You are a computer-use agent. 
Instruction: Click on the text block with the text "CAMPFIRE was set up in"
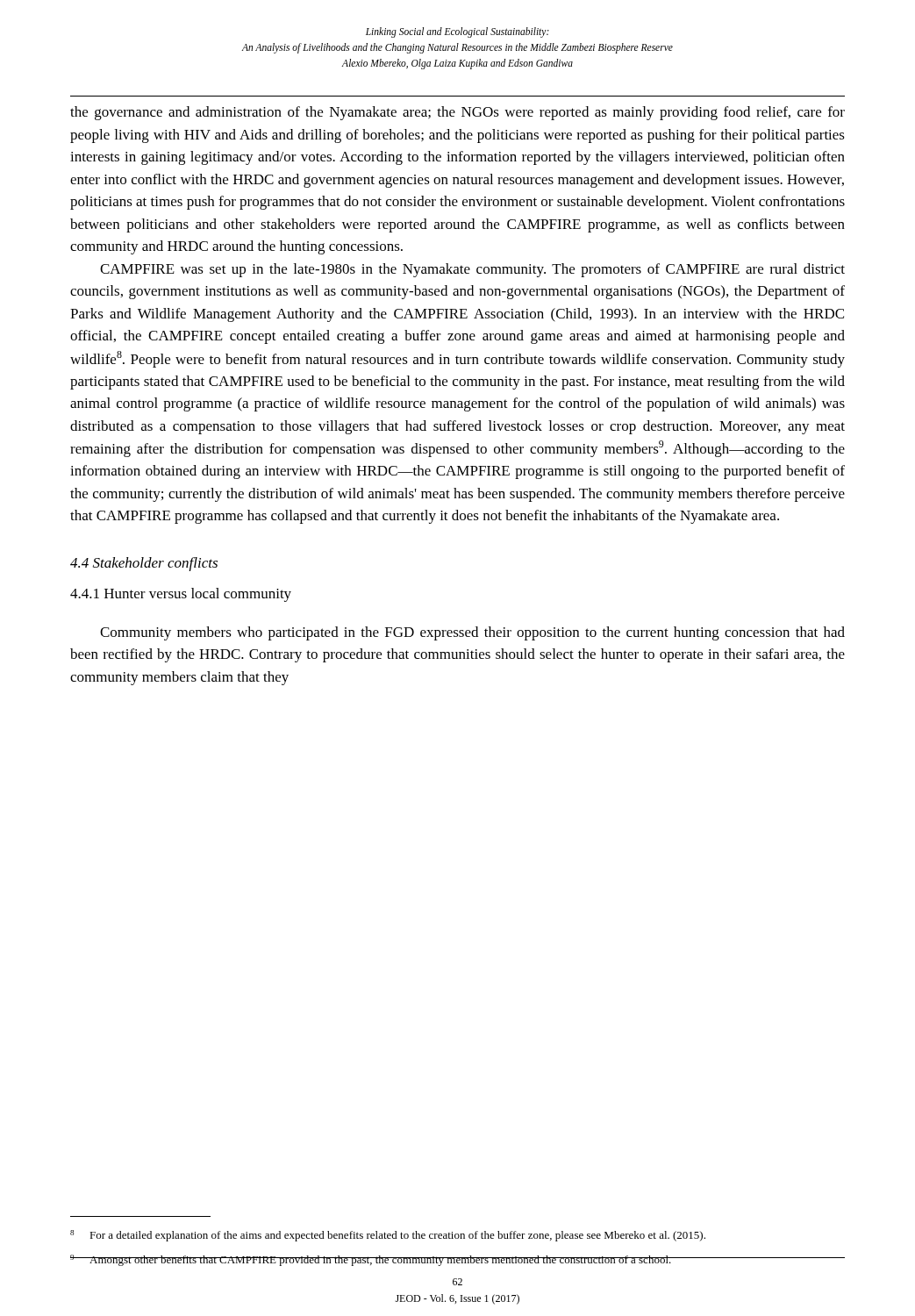point(458,392)
